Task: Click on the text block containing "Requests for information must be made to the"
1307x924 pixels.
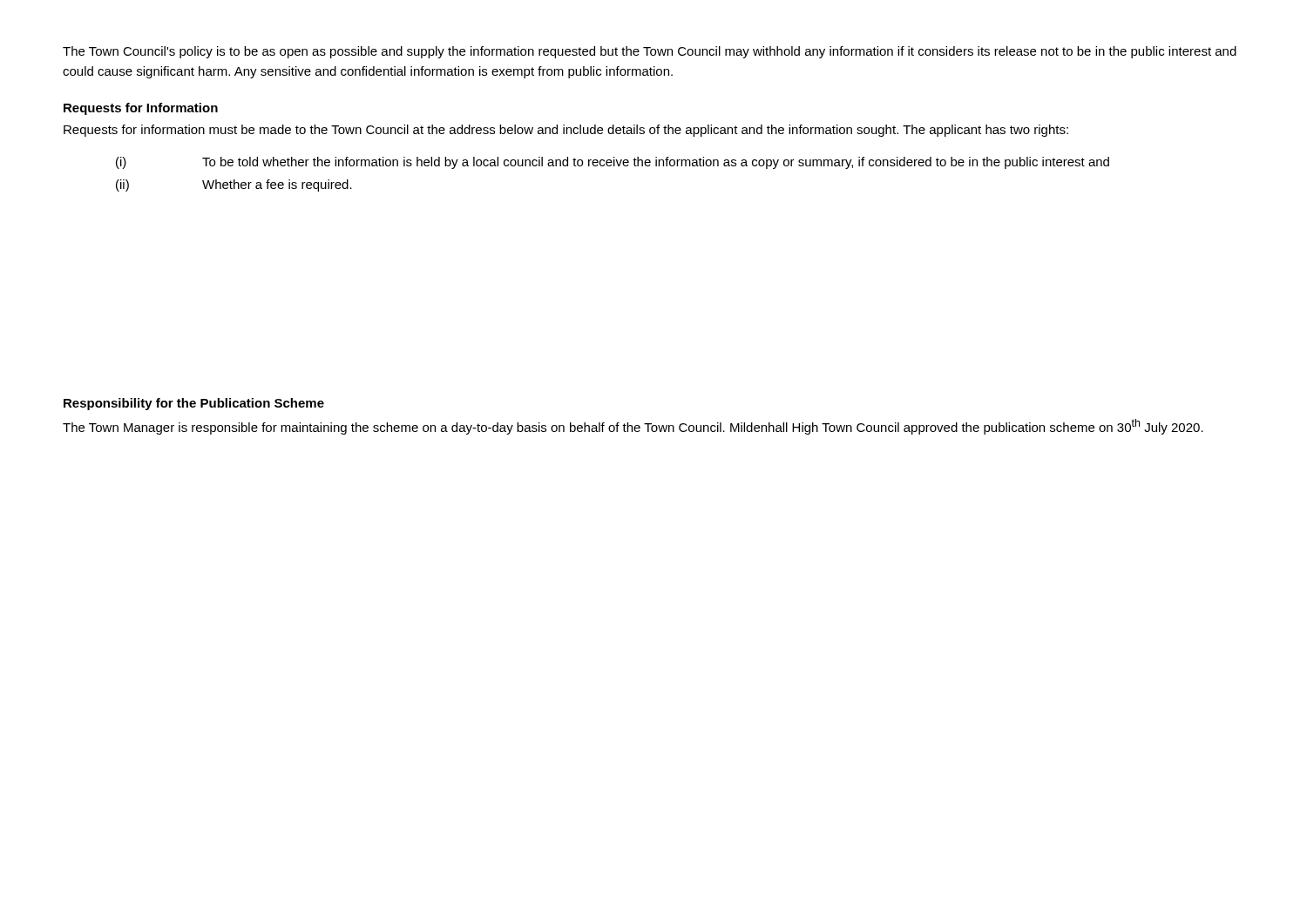Action: point(566,129)
